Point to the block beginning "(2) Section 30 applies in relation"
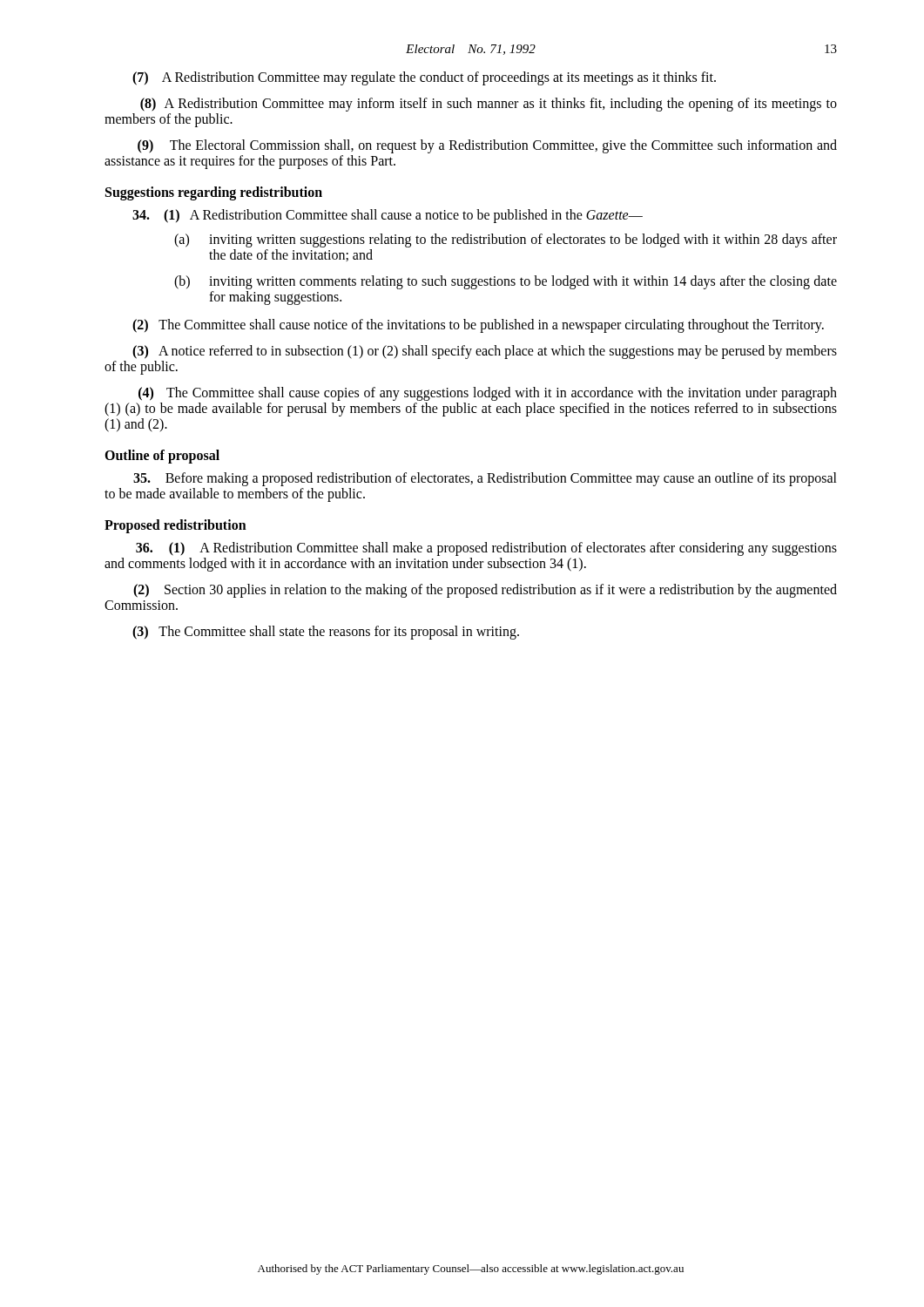The width and height of the screenshot is (924, 1307). 471,597
